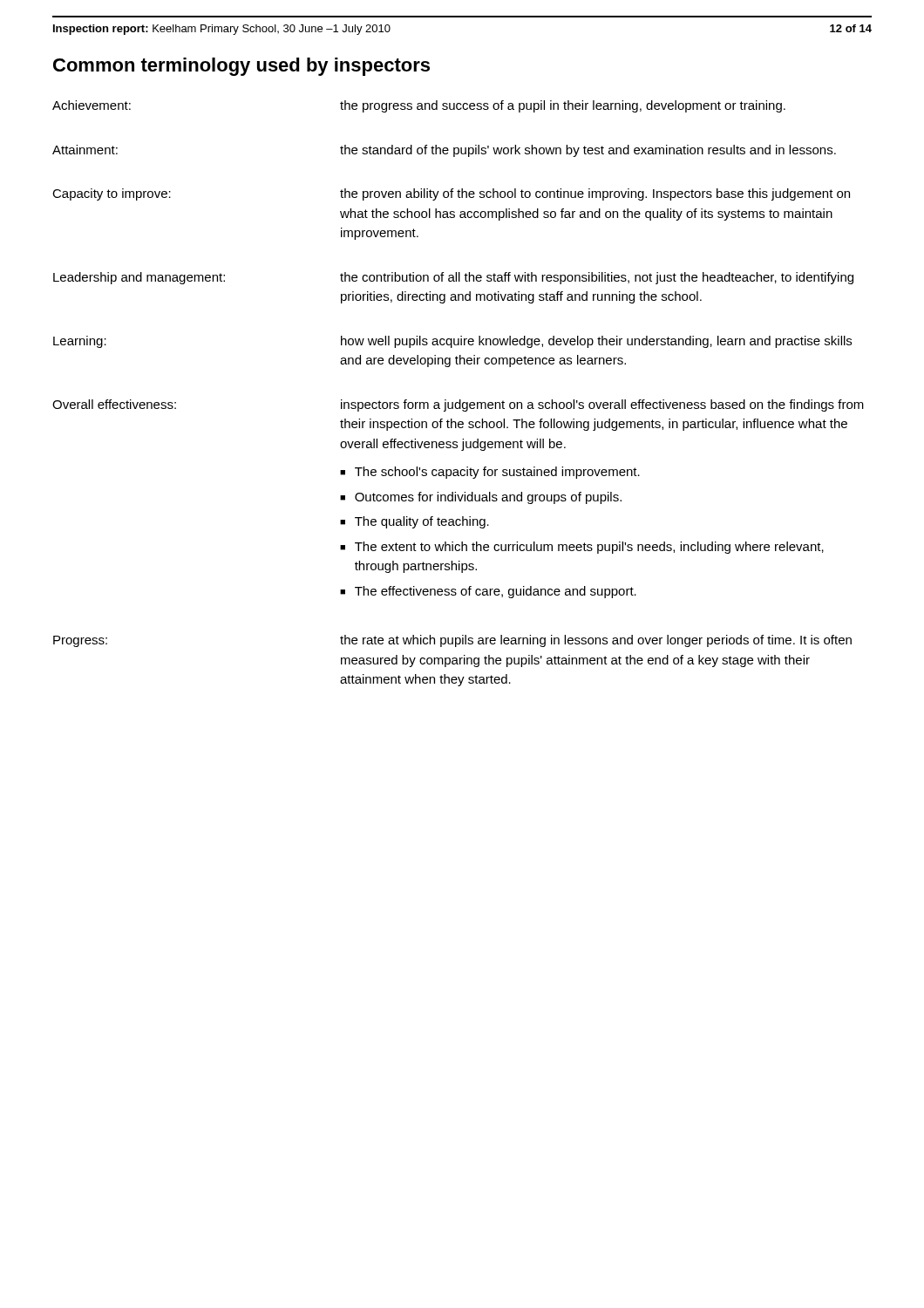Click on the block starting "inspectors form a judgement on a school's overall"
The height and width of the screenshot is (1308, 924).
[x=602, y=423]
